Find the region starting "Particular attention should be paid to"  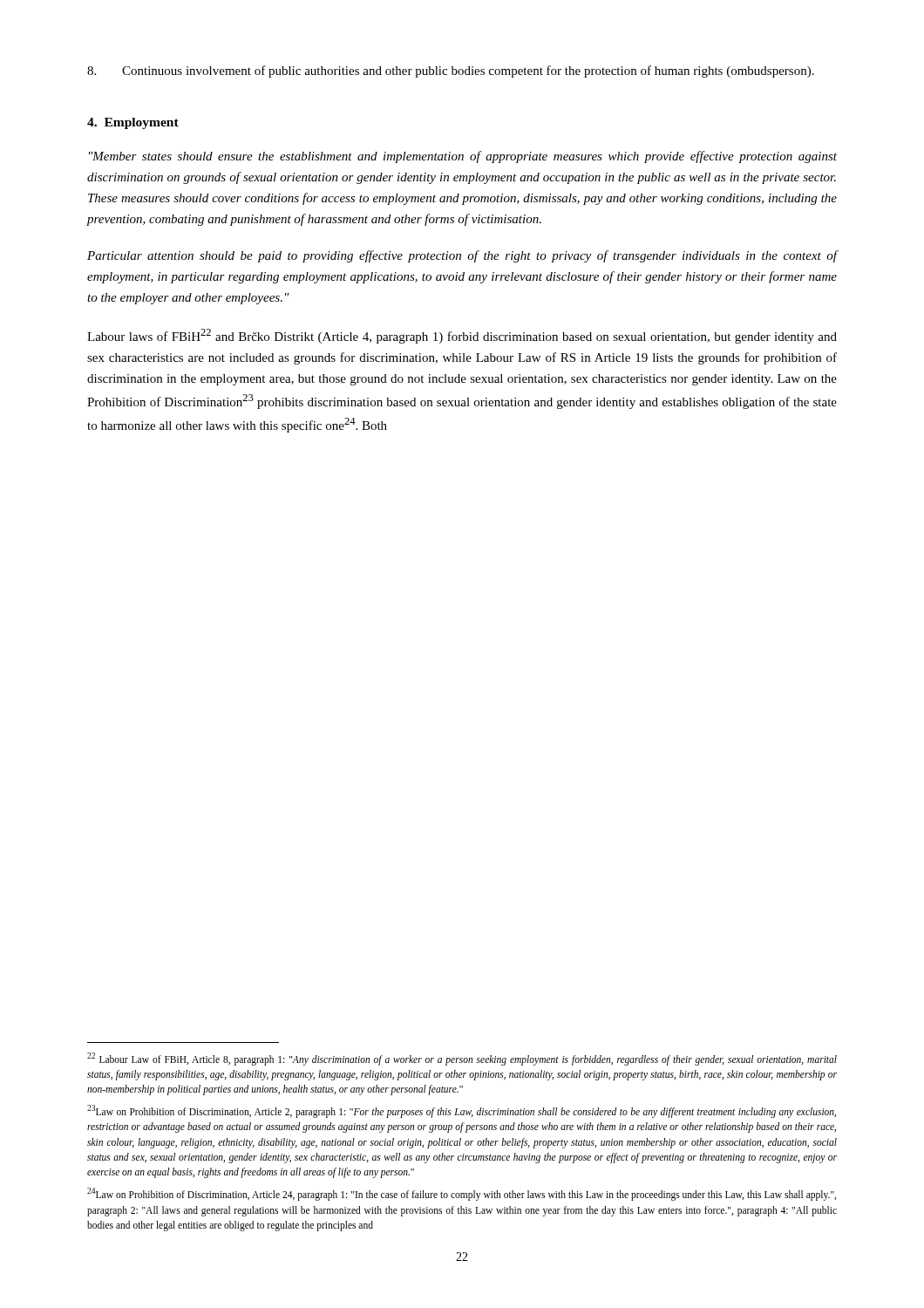click(462, 276)
